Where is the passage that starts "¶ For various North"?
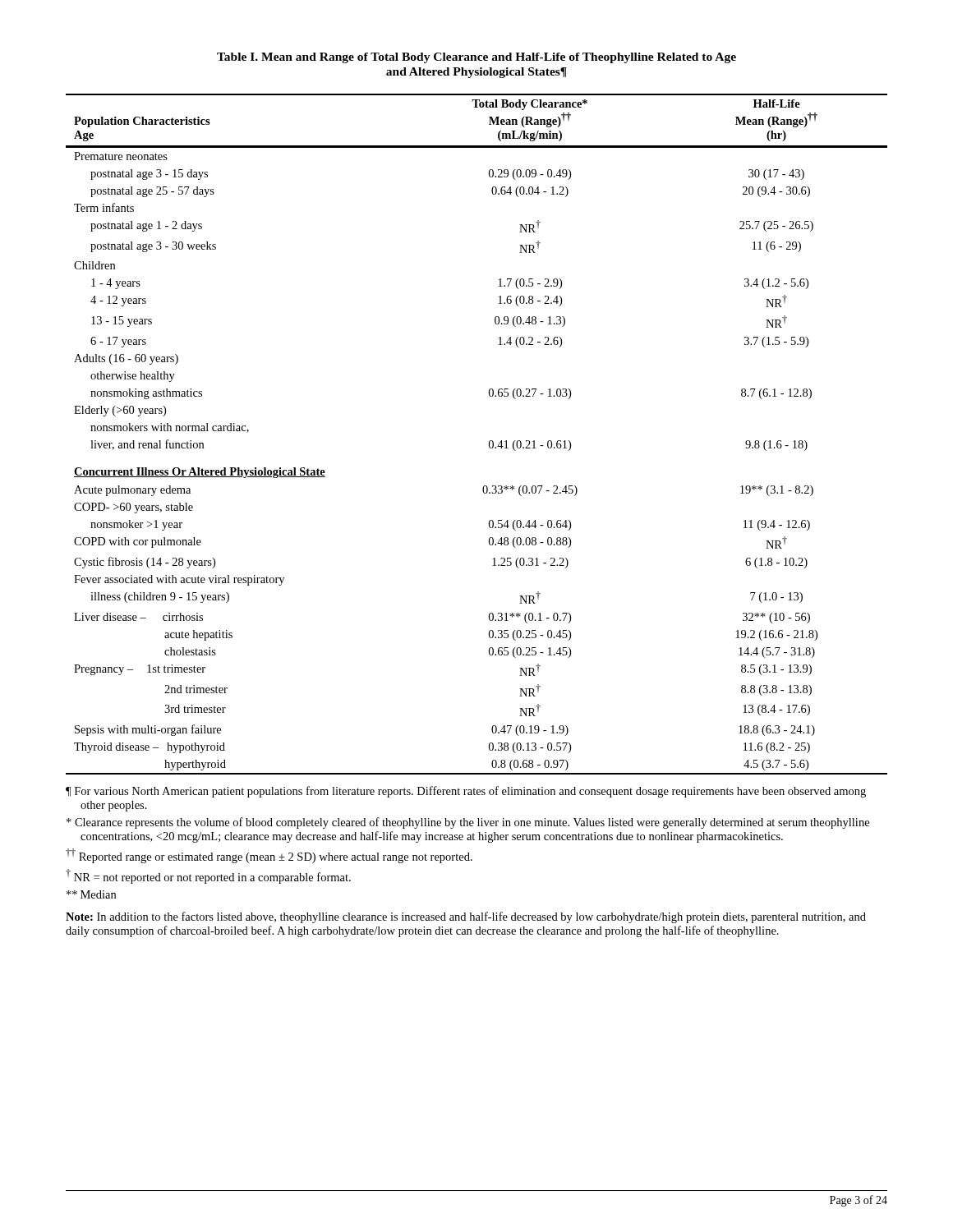 point(476,799)
